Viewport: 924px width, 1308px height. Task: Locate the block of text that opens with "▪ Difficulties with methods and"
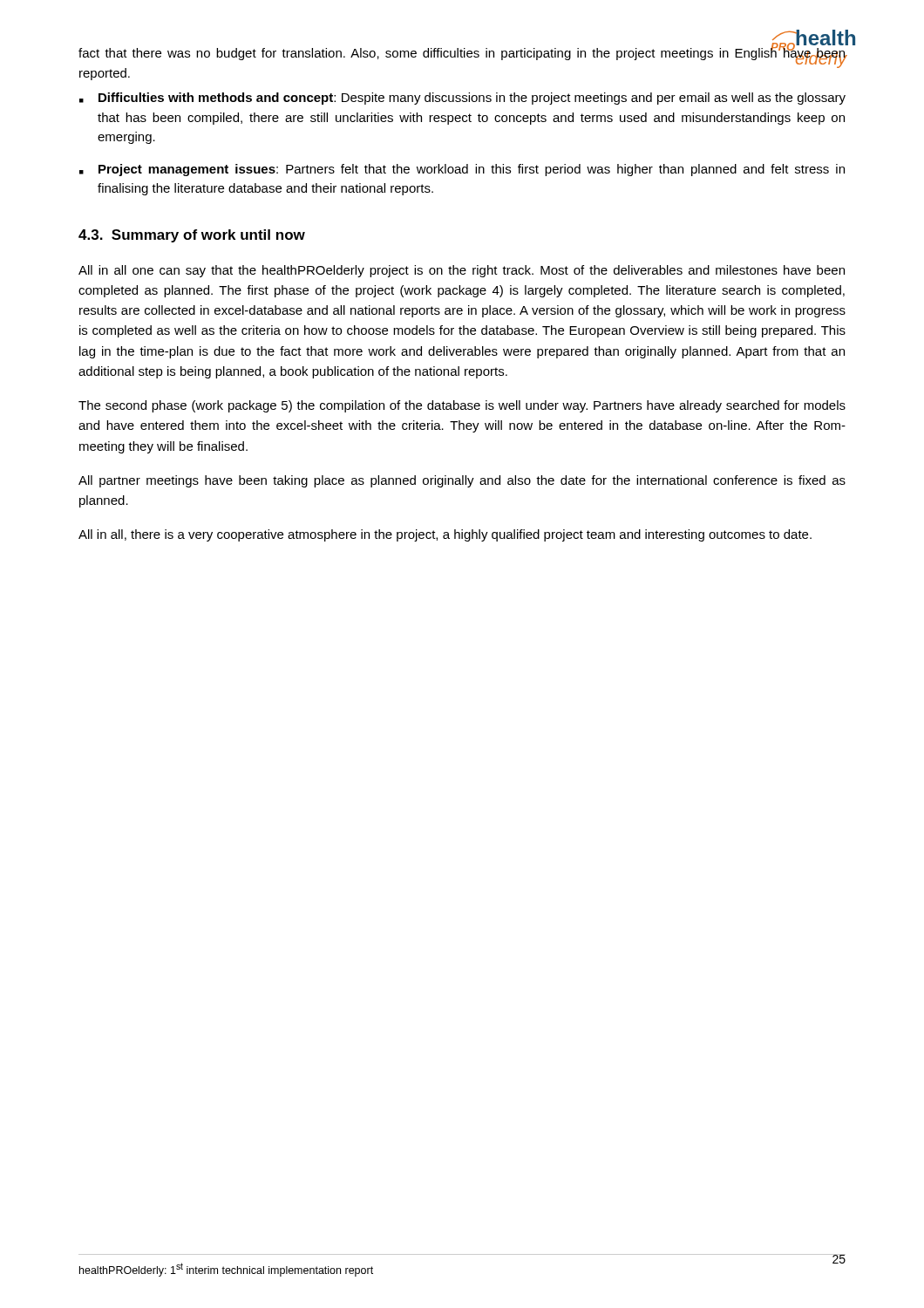click(462, 117)
